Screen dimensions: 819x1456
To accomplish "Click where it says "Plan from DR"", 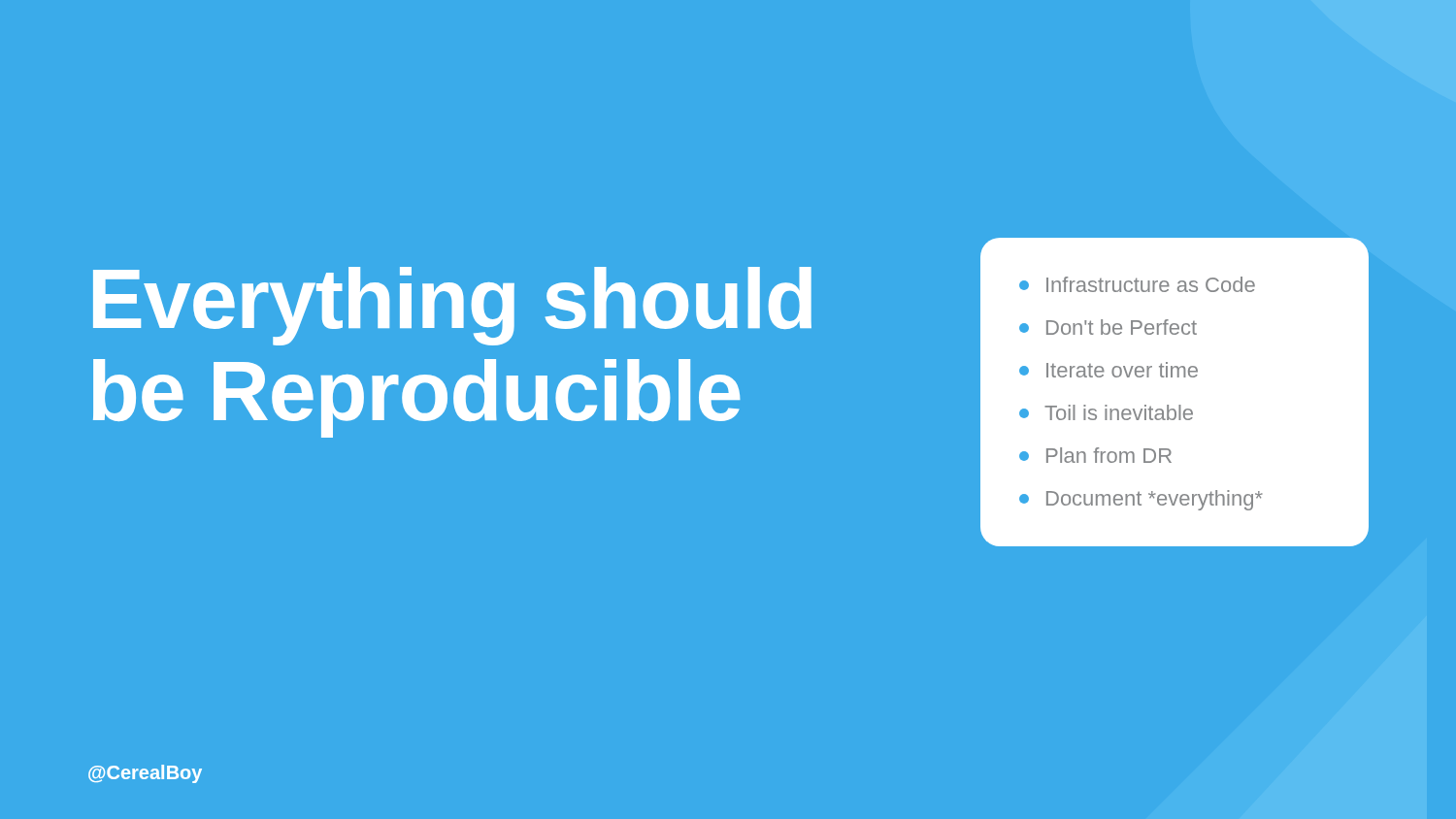I will point(1096,456).
